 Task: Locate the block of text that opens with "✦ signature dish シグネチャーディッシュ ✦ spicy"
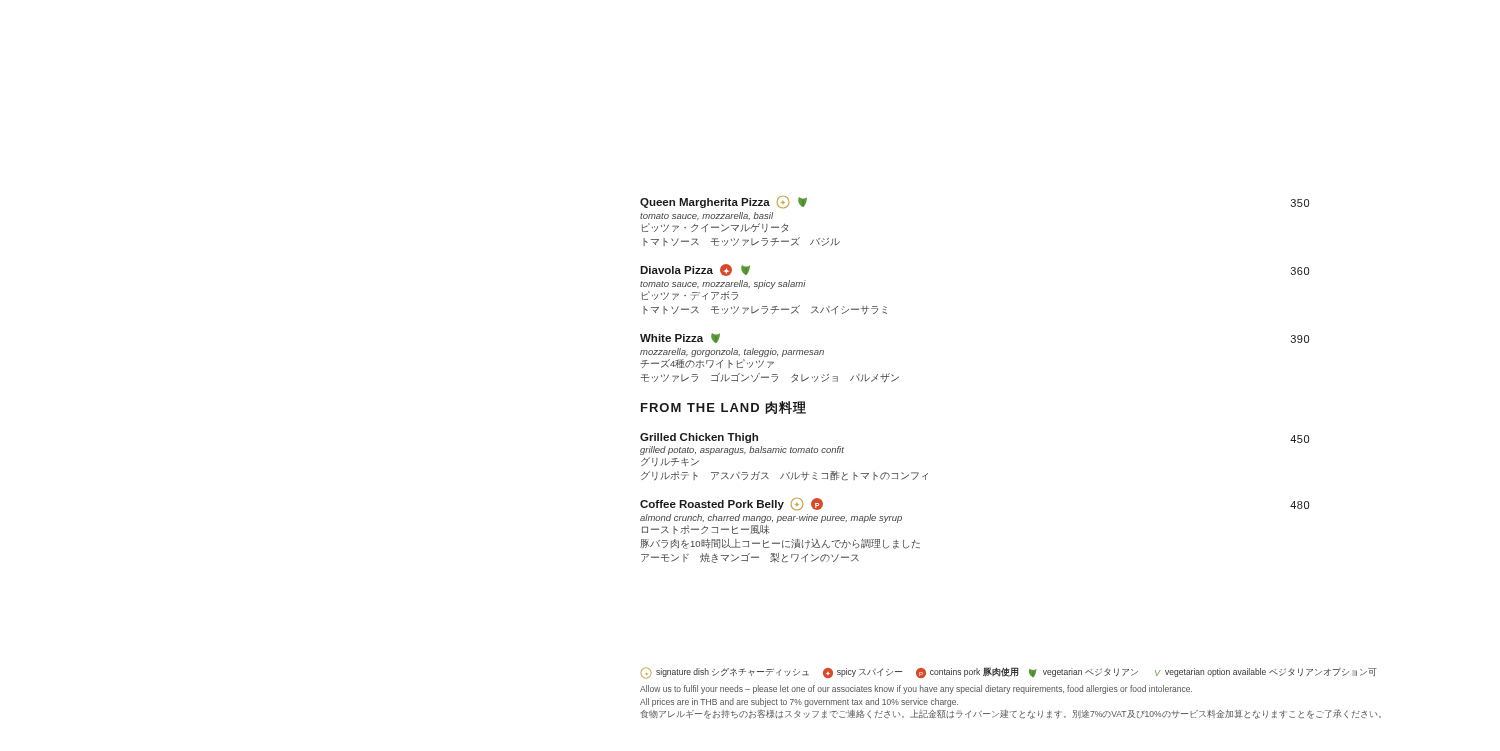1008,673
